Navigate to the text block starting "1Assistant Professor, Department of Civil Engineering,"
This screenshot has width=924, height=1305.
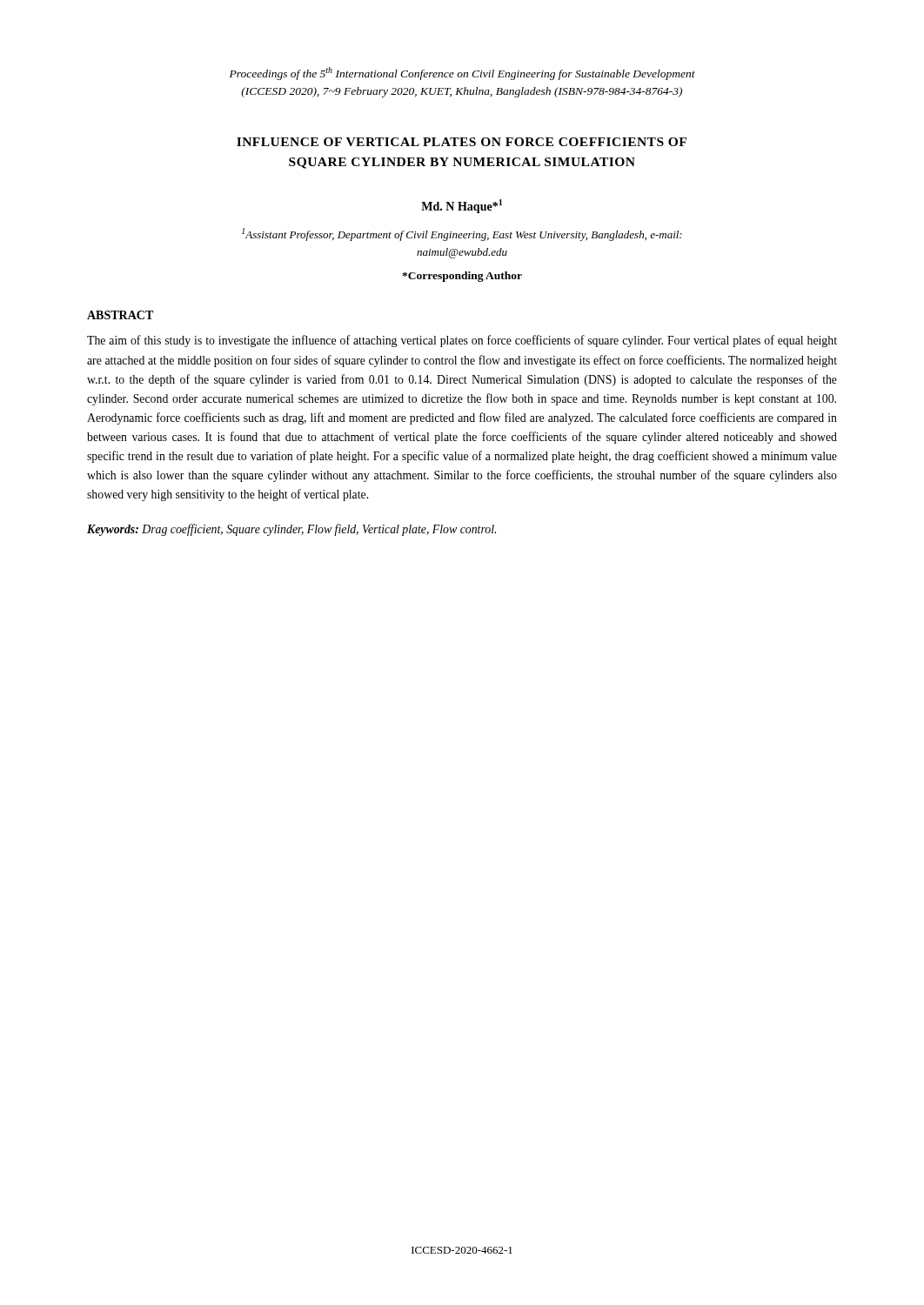click(462, 242)
